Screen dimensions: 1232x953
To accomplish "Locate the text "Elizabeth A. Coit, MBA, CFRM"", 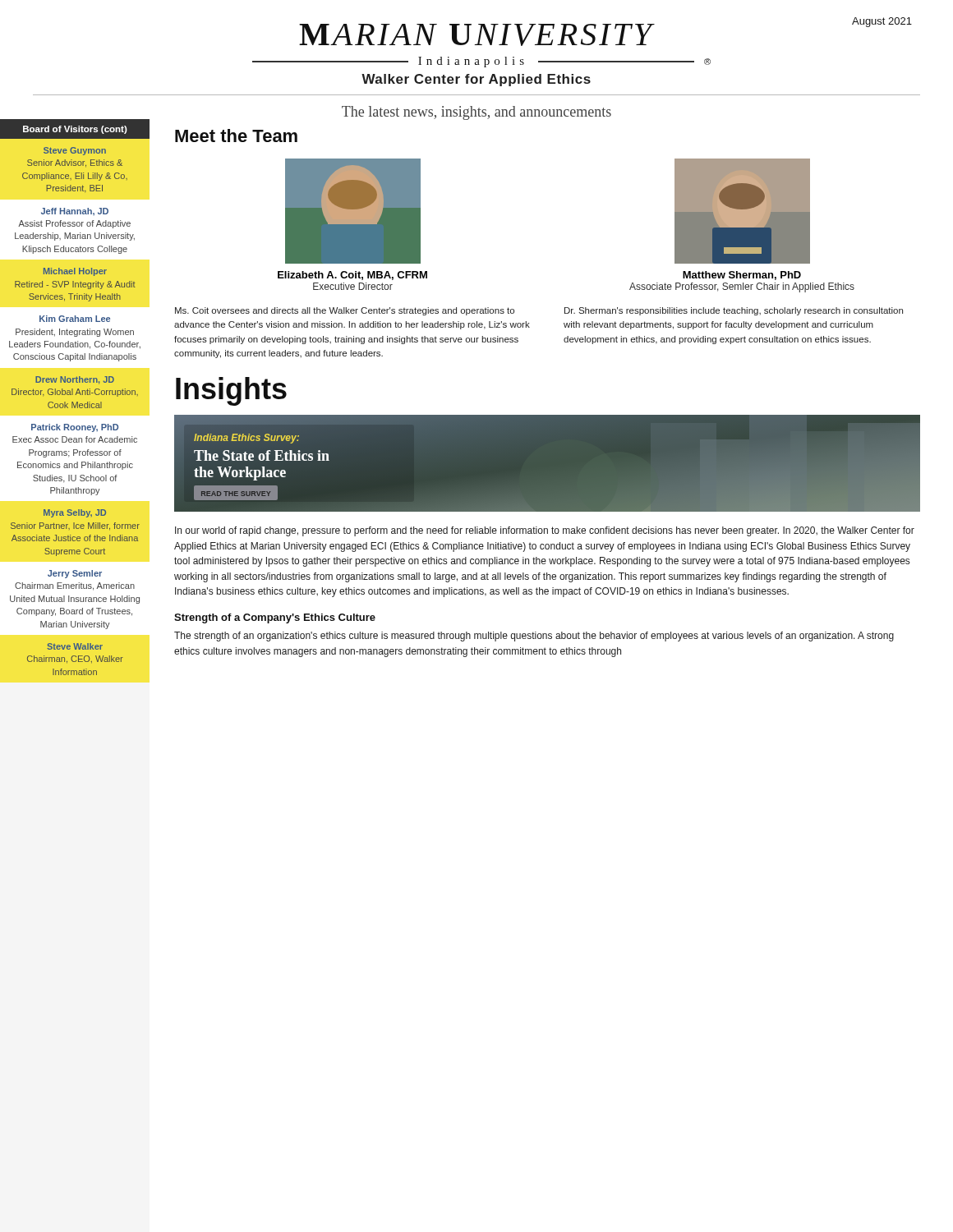I will pos(352,275).
